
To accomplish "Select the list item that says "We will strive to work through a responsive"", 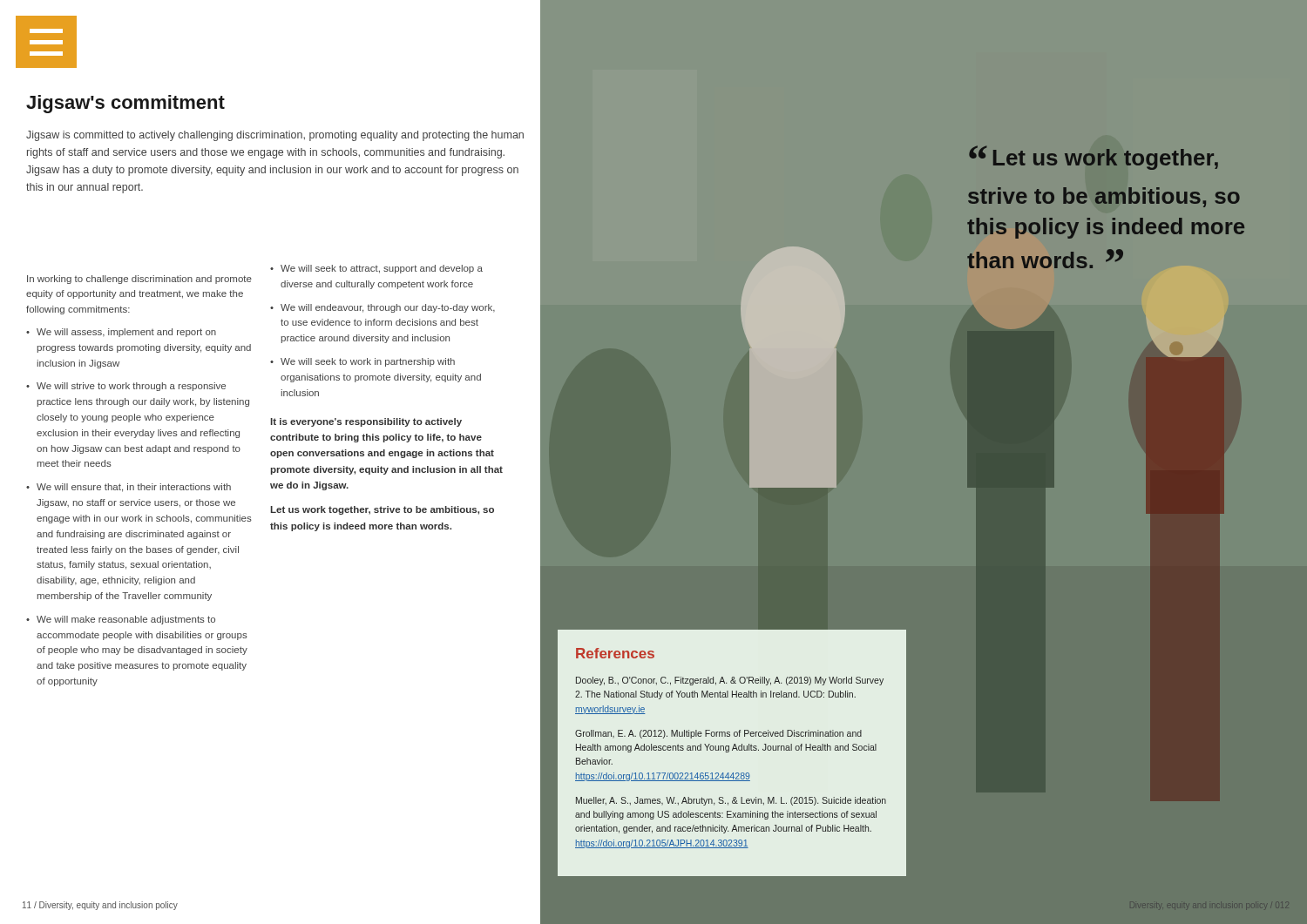I will tap(143, 425).
